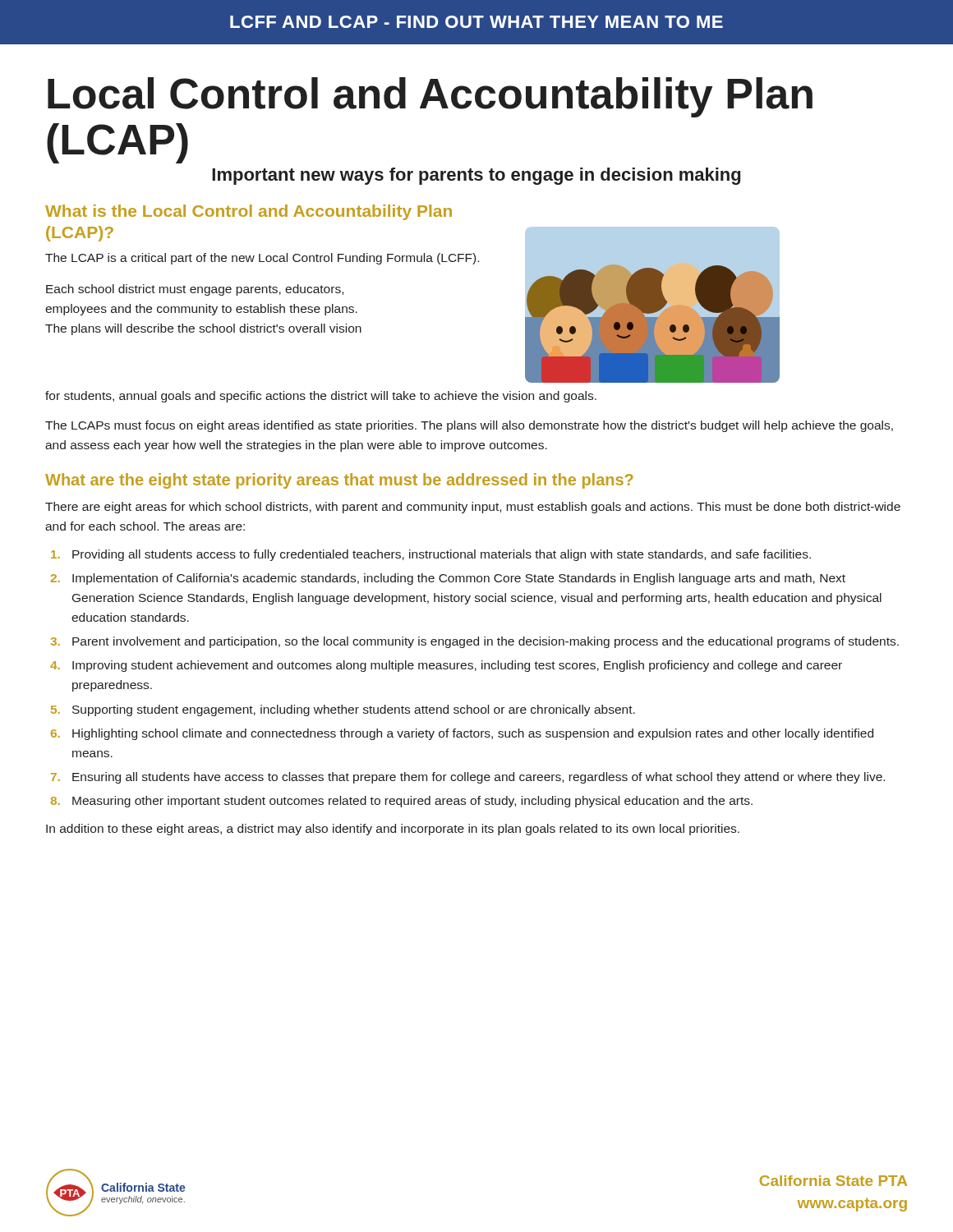Select the photo
This screenshot has width=953, height=1232.
(x=652, y=305)
